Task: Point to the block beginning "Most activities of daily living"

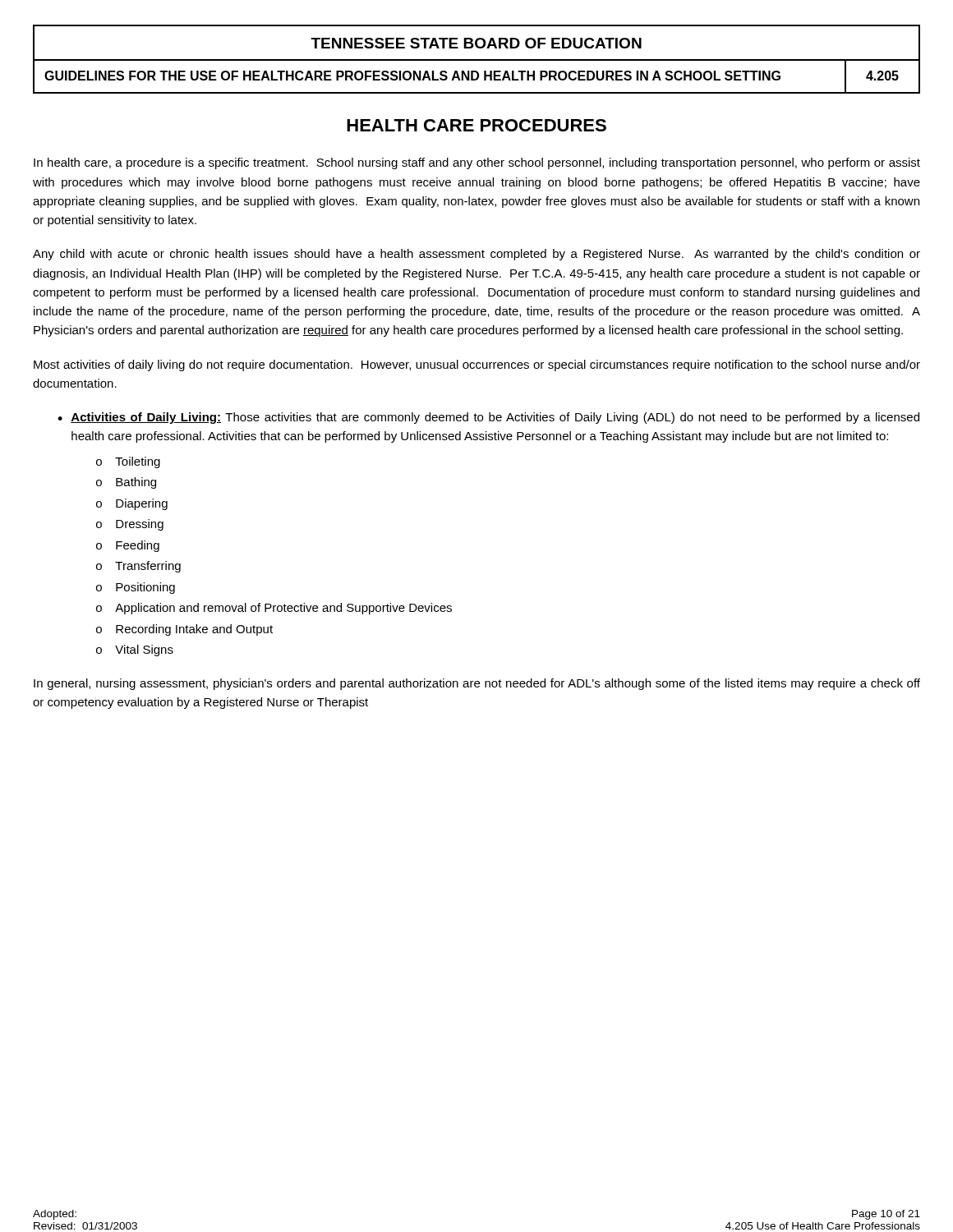Action: [476, 374]
